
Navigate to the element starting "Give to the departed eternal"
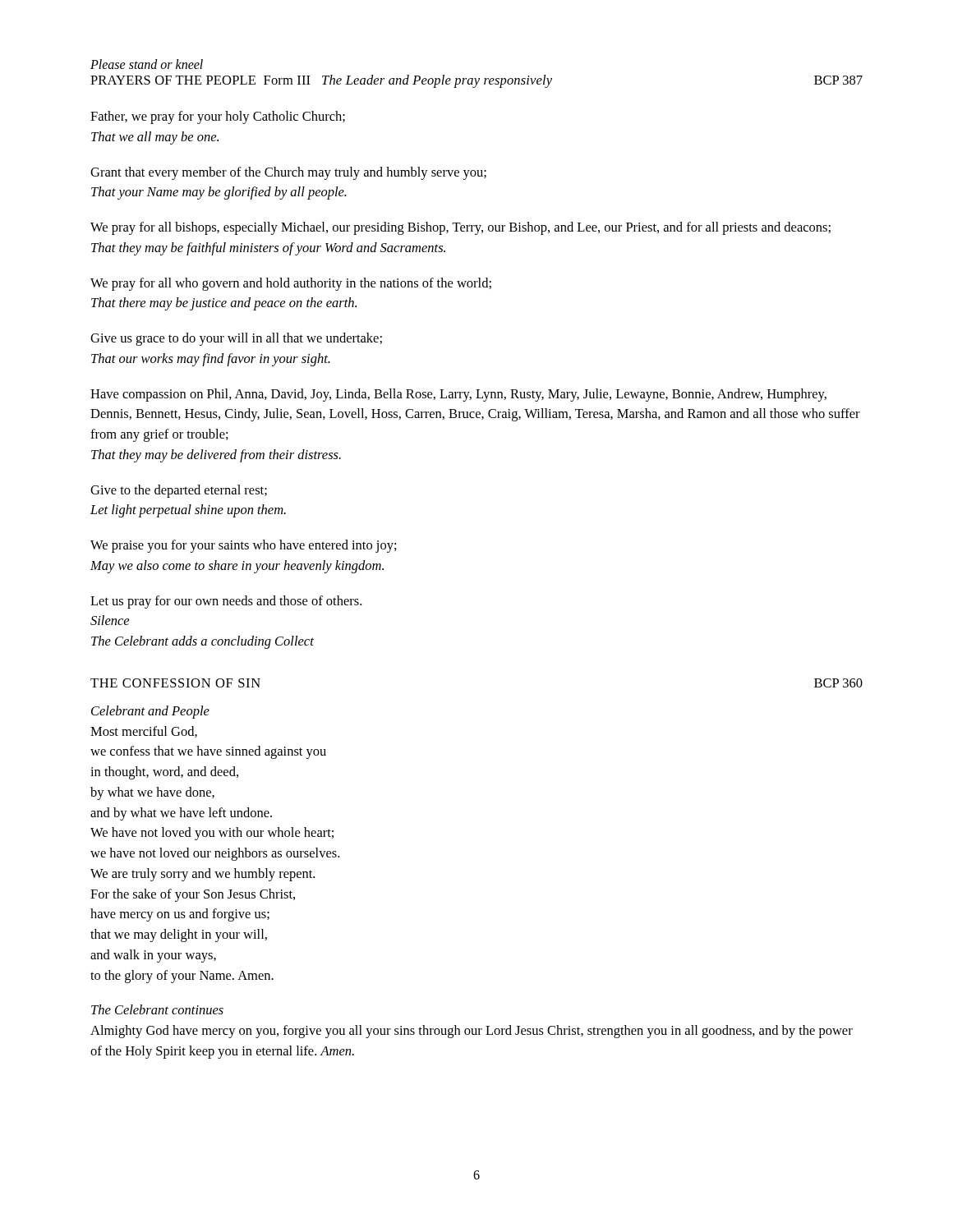point(179,491)
